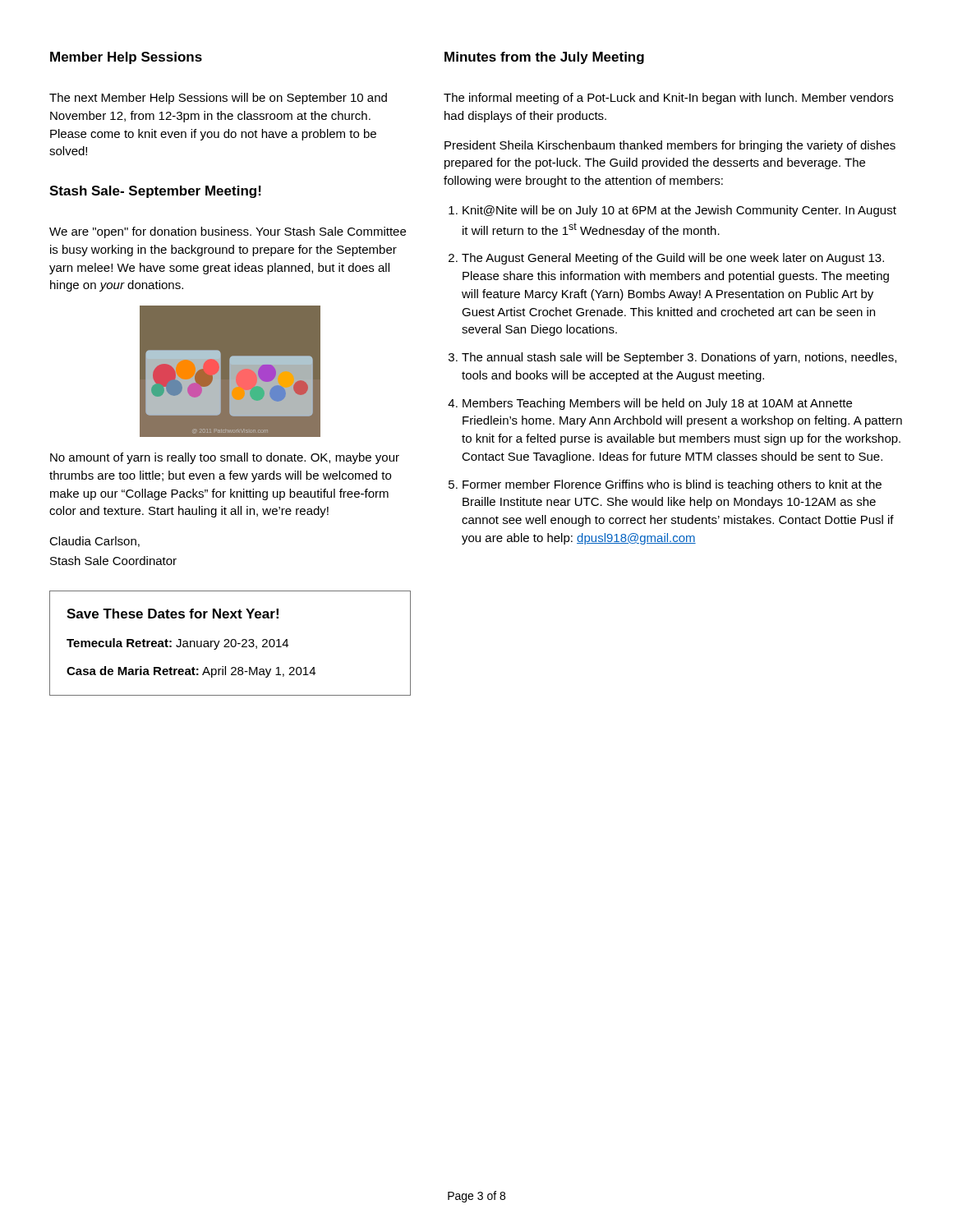
Task: Navigate to the text starting "The informal meeting of a Pot-Luck and Knit-In"
Action: click(674, 107)
